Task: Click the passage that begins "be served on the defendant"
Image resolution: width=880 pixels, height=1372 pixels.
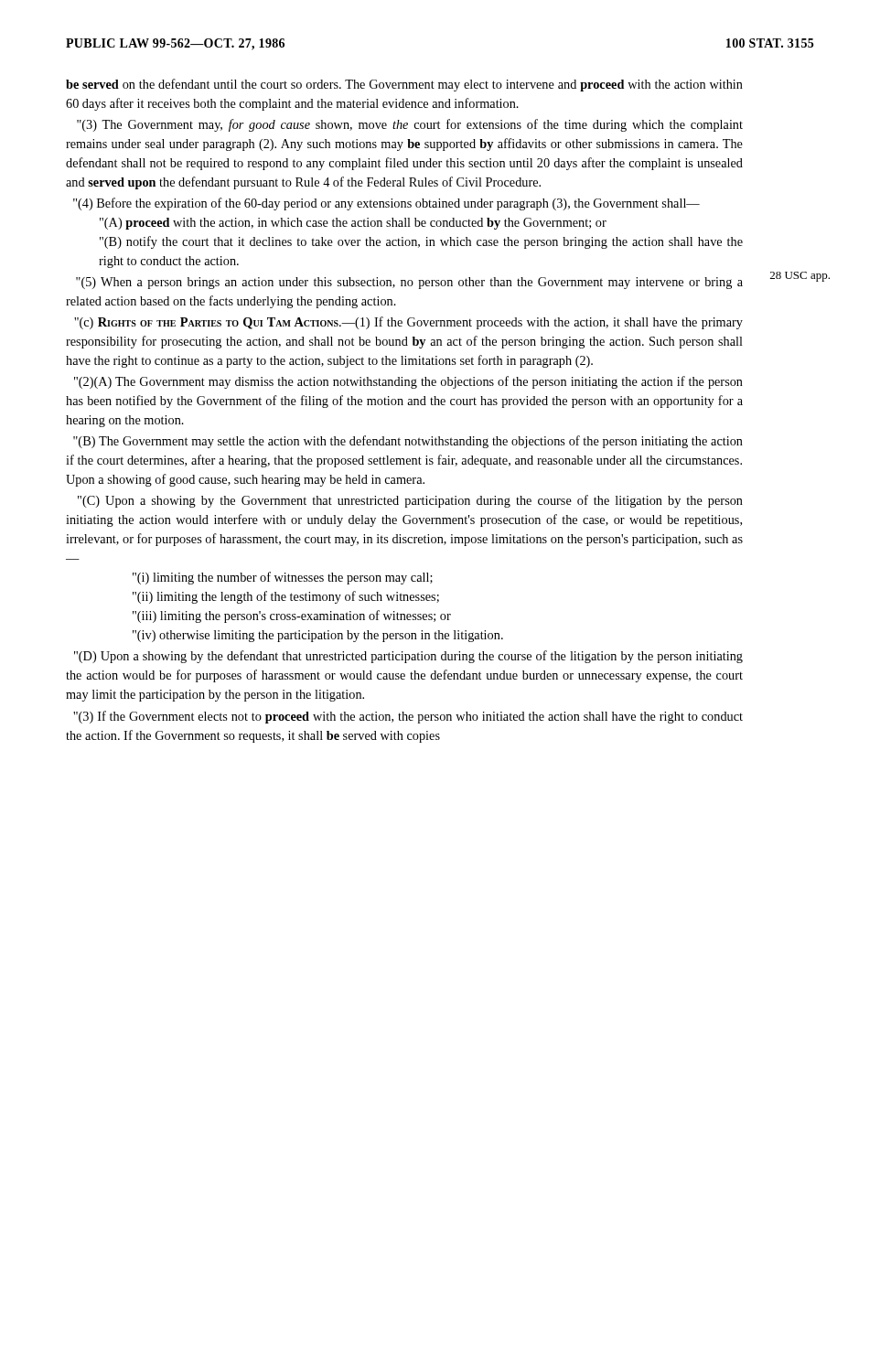Action: 404,410
